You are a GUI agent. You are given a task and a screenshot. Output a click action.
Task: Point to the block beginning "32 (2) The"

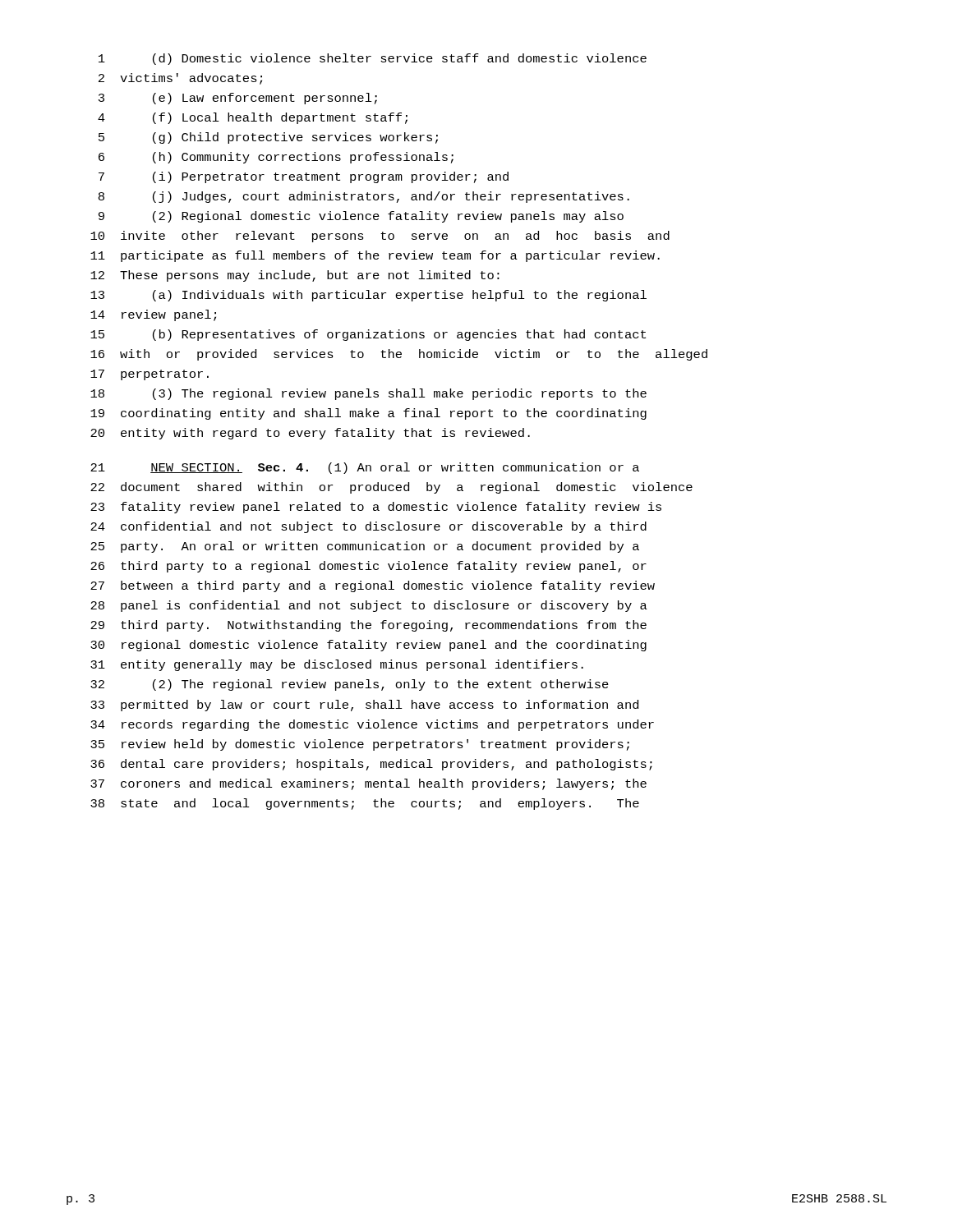click(x=476, y=745)
